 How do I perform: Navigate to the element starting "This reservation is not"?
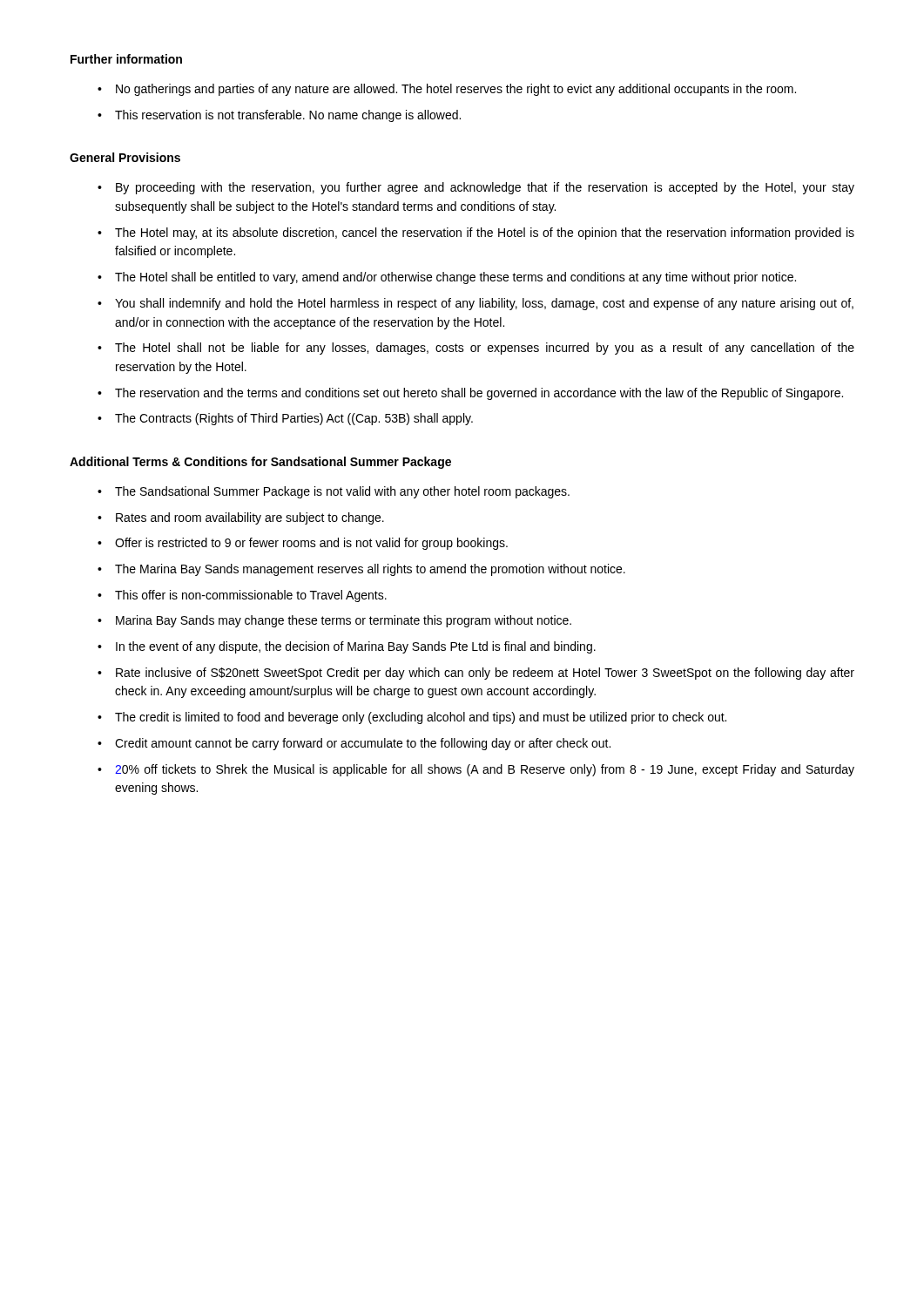(462, 115)
